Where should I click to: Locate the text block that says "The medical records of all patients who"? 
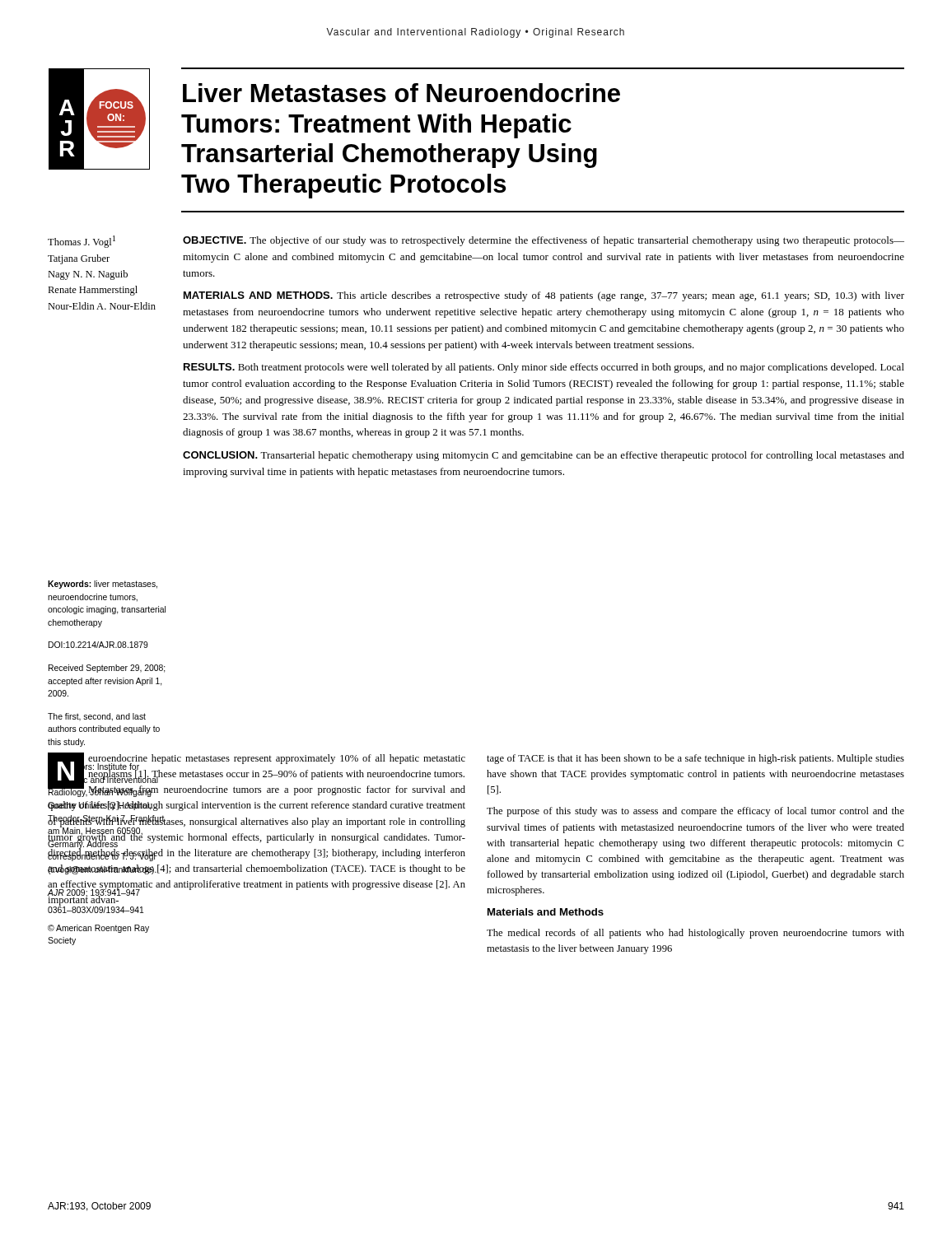(695, 941)
